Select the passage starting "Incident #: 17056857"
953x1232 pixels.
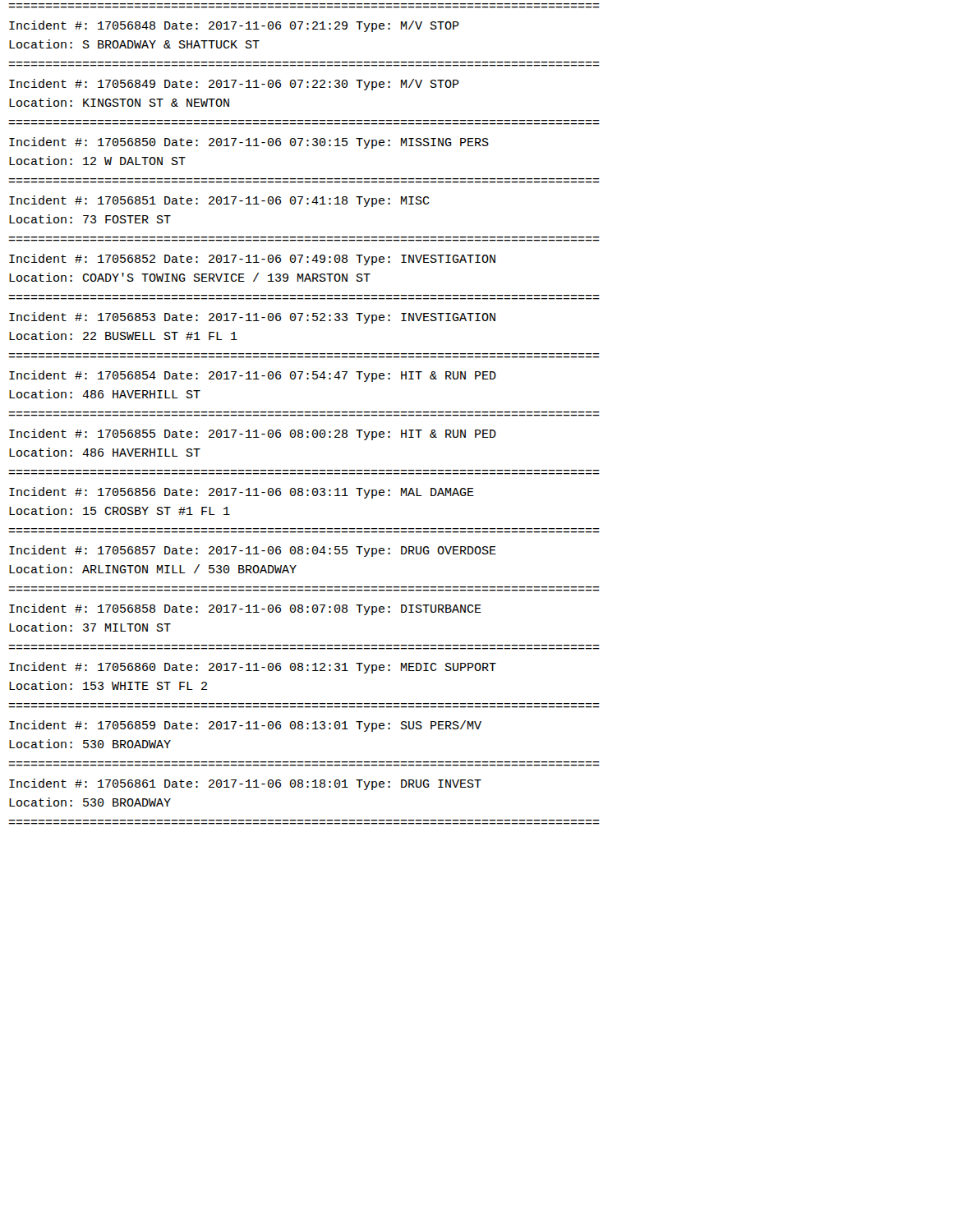coord(476,561)
